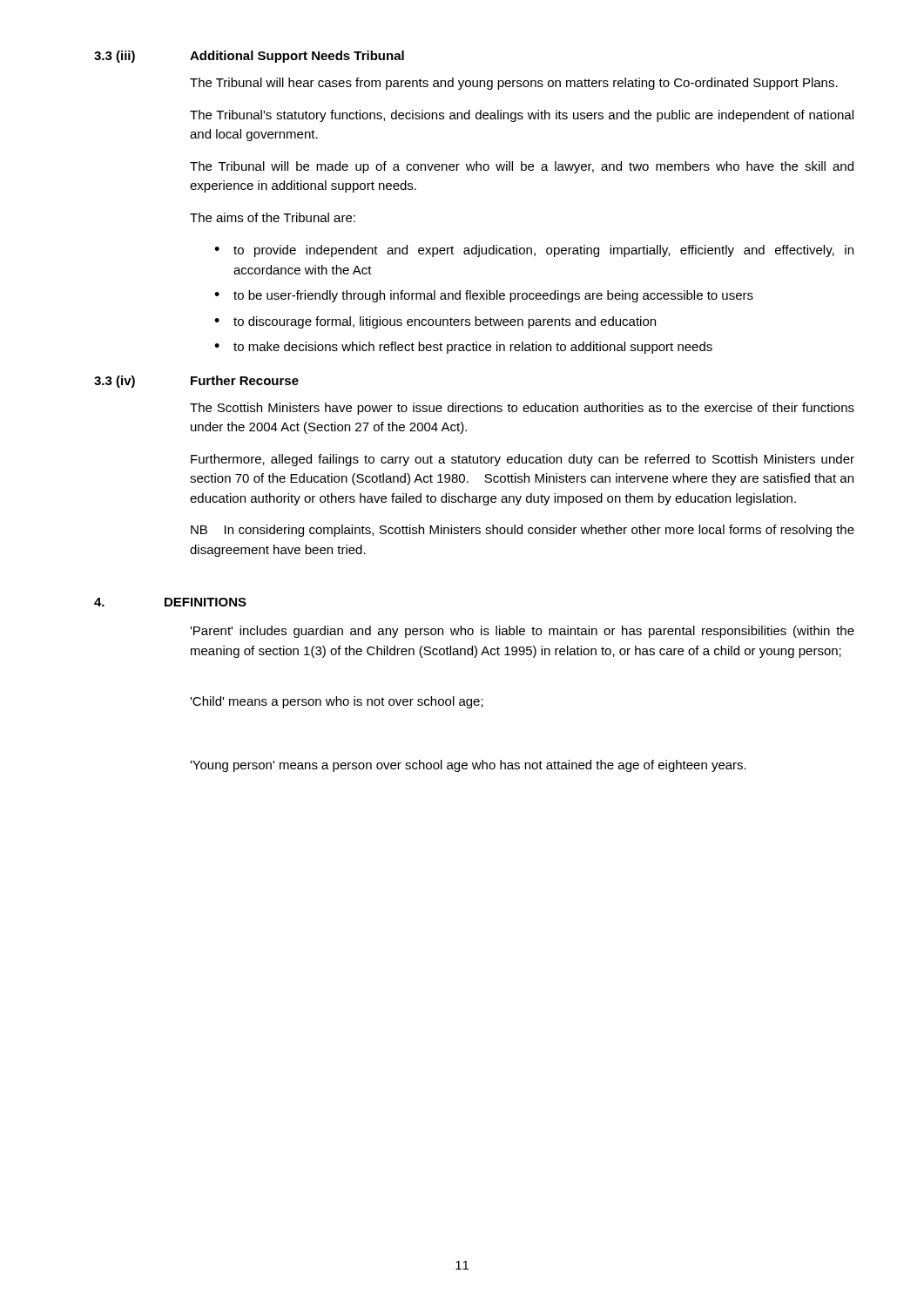Click the passage that begins "'Parent' includes guardian and any person"
This screenshot has height=1307, width=924.
pyautogui.click(x=522, y=640)
